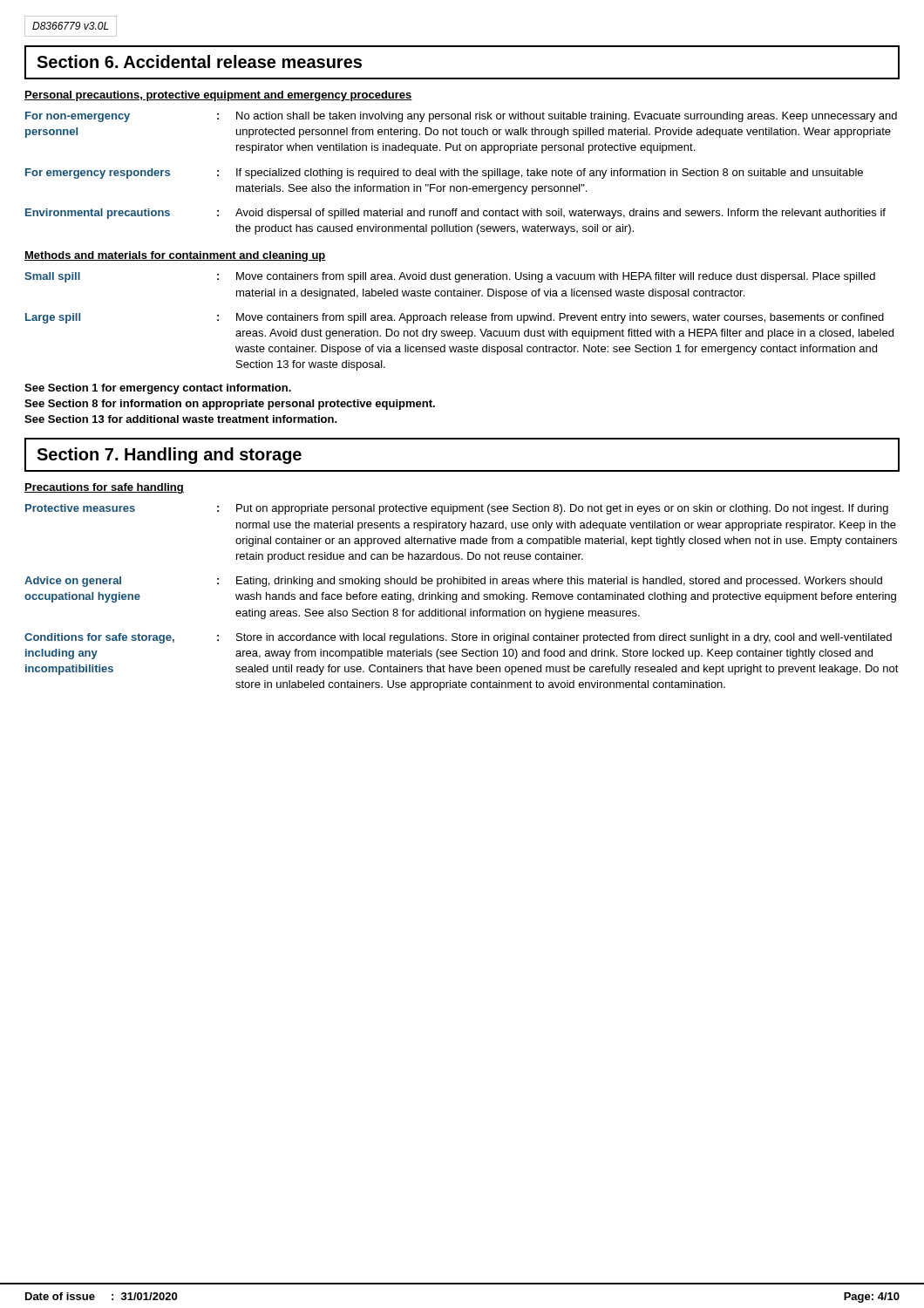Viewport: 924px width, 1308px height.
Task: Point to the block beginning "Large spill : Move containers from spill"
Action: pos(462,341)
